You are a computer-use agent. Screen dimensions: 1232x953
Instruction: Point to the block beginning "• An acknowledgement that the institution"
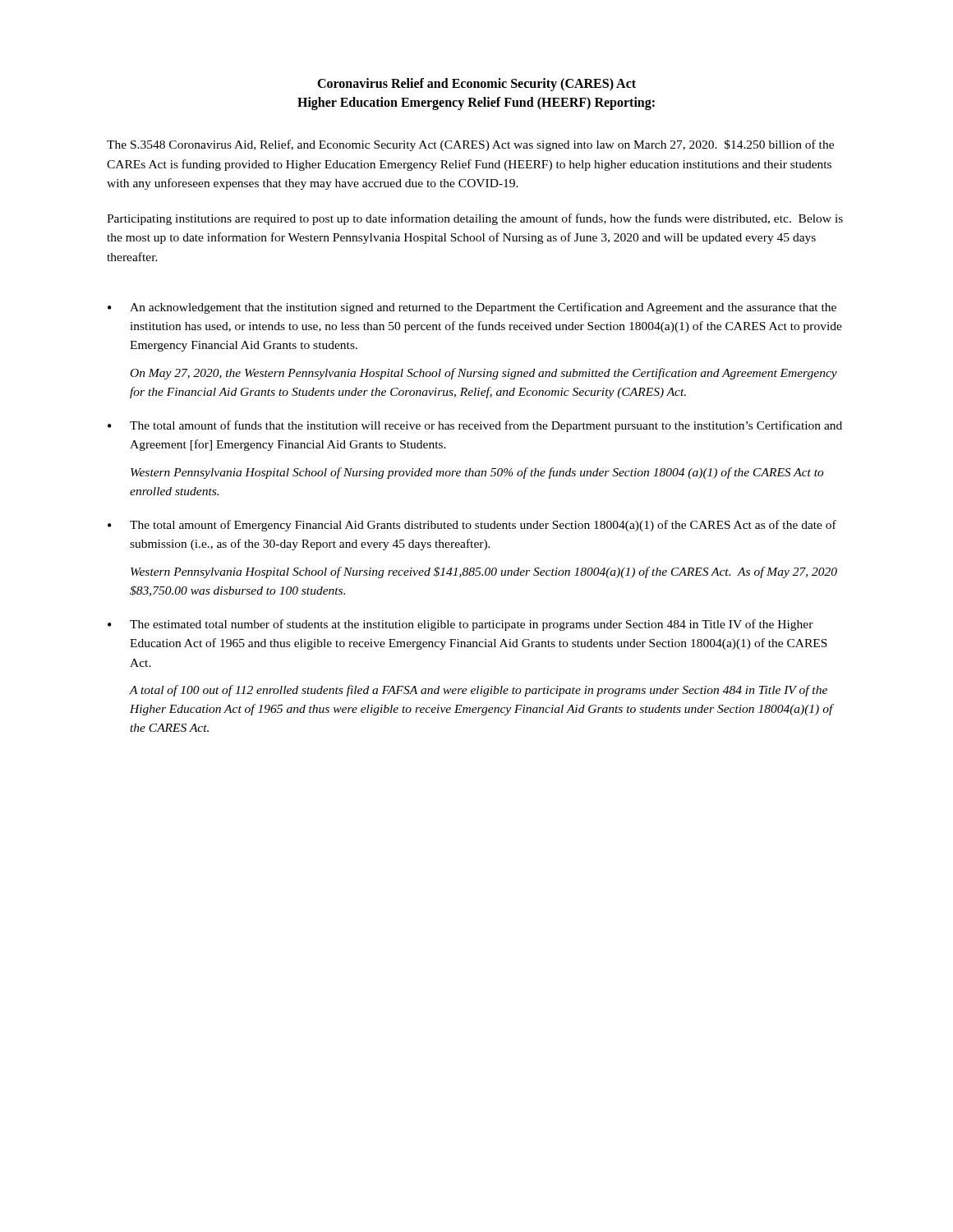(476, 326)
